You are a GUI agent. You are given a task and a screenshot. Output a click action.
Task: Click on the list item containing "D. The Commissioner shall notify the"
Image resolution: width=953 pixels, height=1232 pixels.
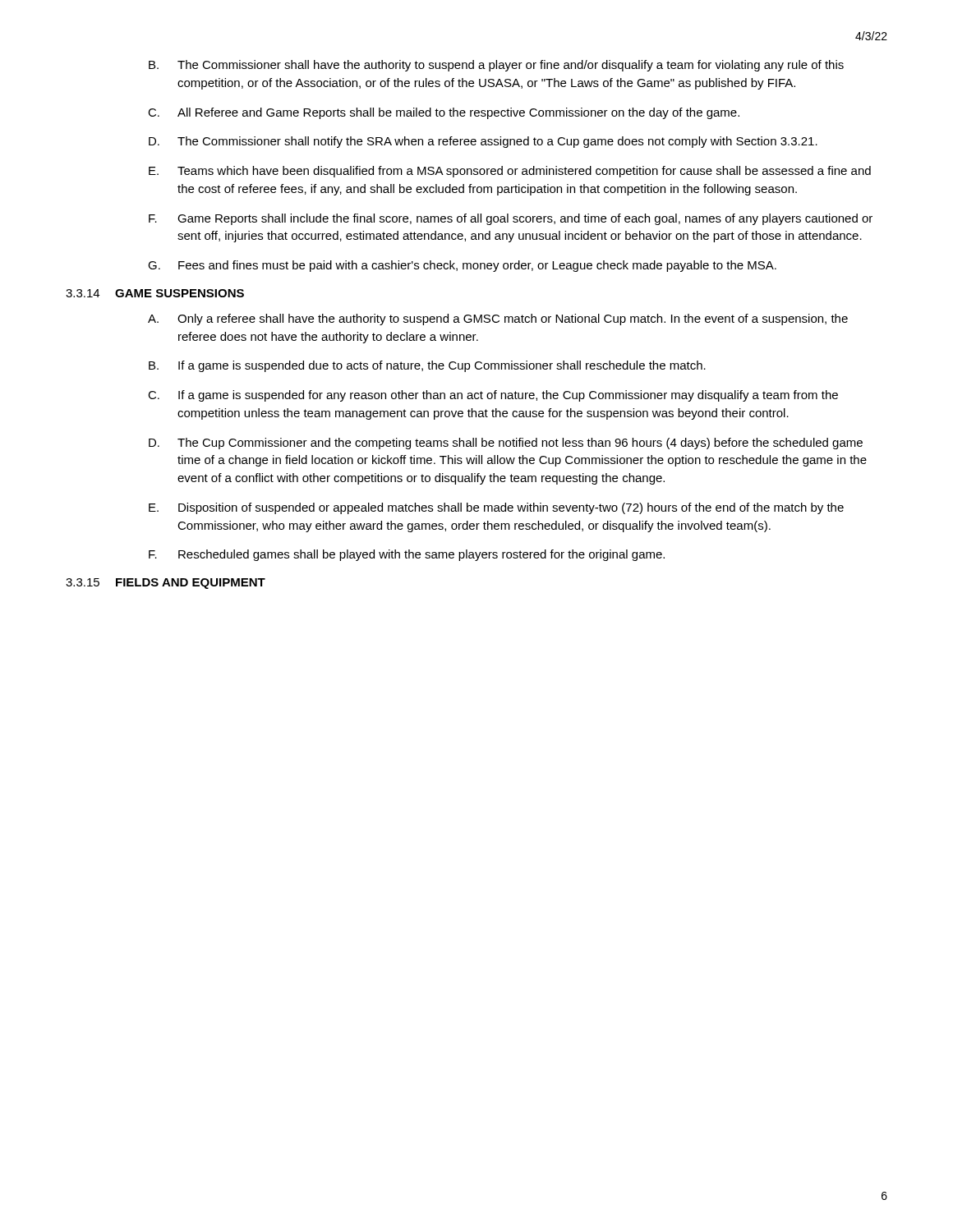(518, 141)
